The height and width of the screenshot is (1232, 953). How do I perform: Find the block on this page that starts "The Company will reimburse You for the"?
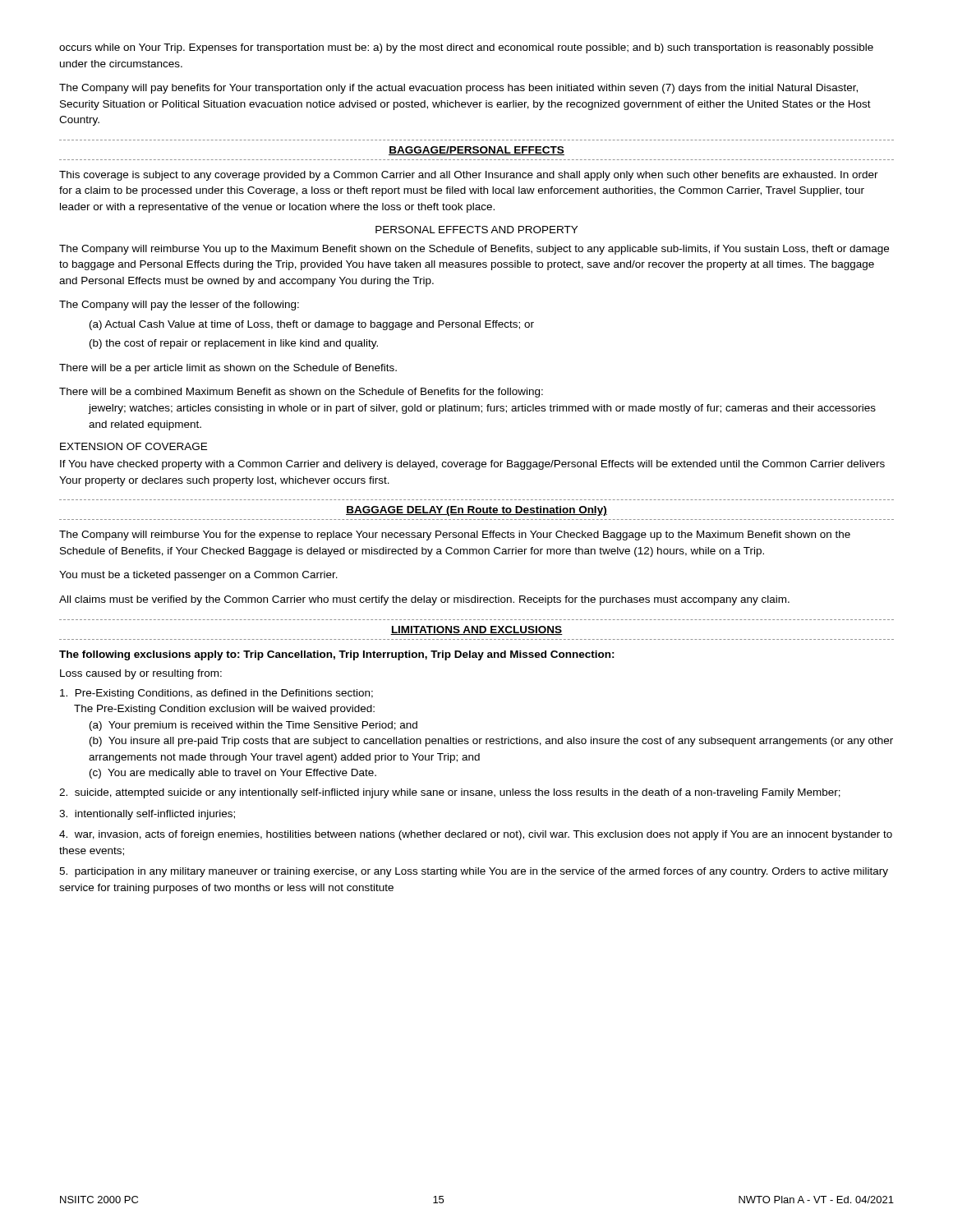[x=455, y=543]
